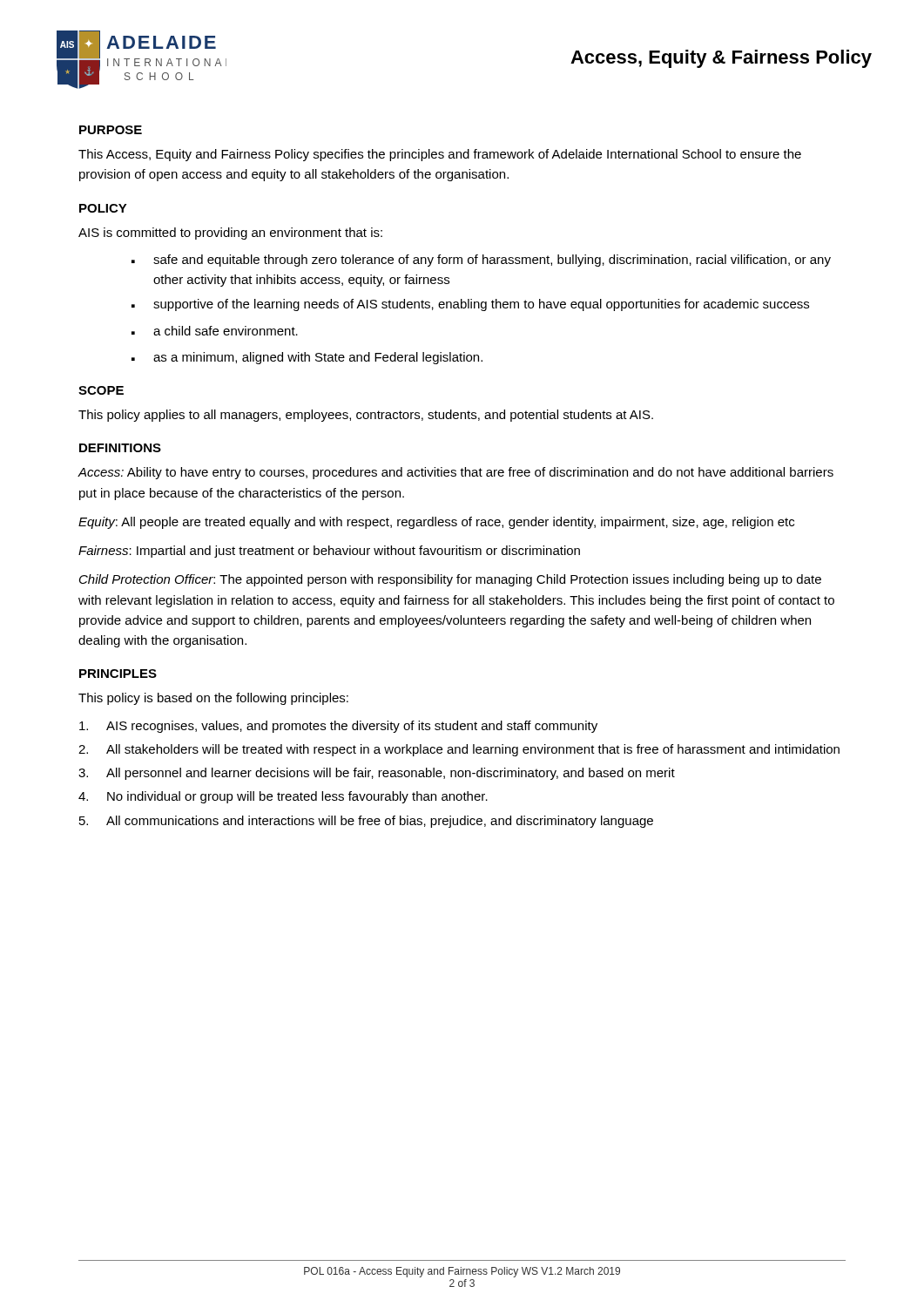The image size is (924, 1307).
Task: Point to the passage starting "This Access, Equity and"
Action: click(x=440, y=164)
